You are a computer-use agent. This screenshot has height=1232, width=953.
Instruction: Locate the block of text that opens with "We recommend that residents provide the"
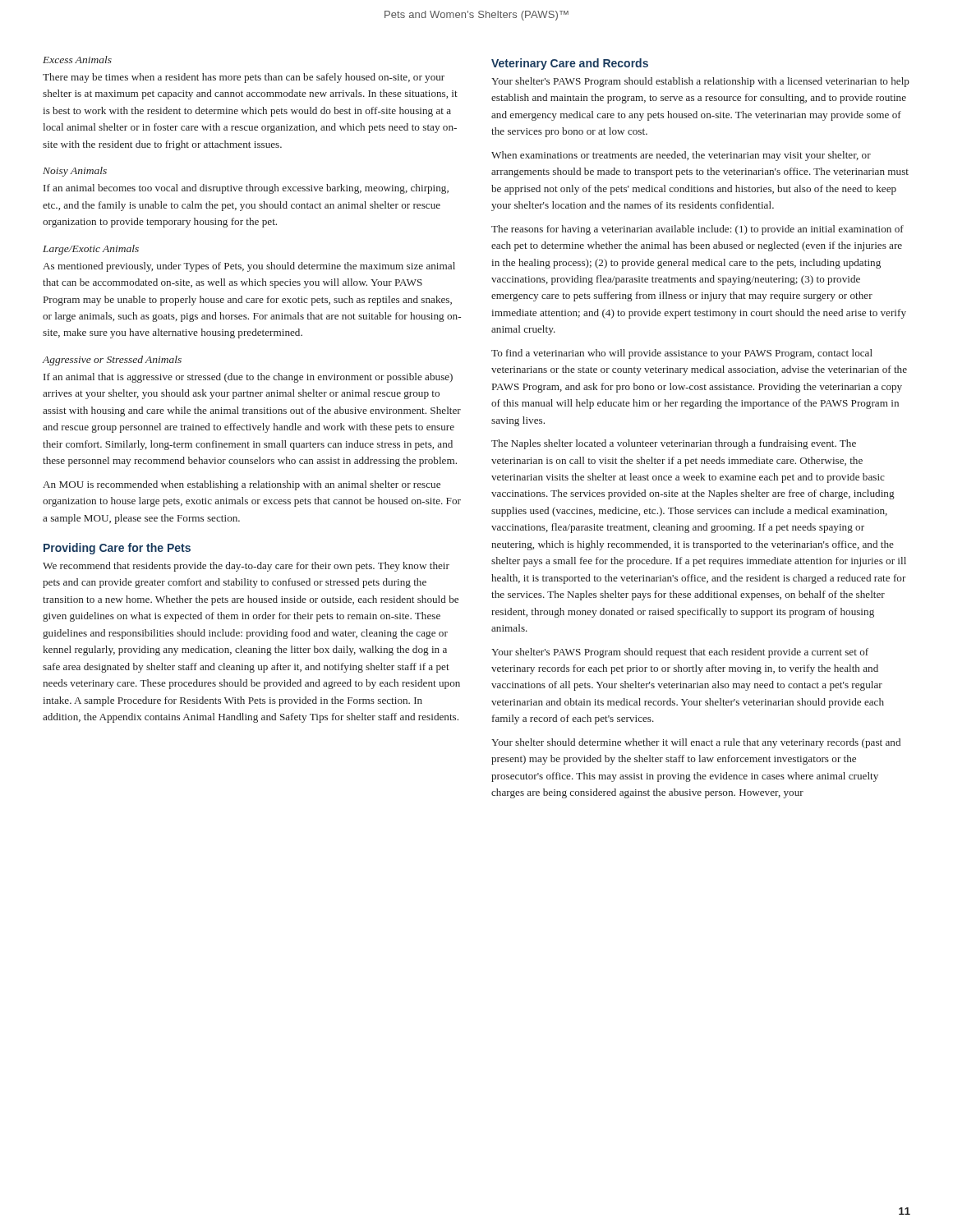coord(252,641)
